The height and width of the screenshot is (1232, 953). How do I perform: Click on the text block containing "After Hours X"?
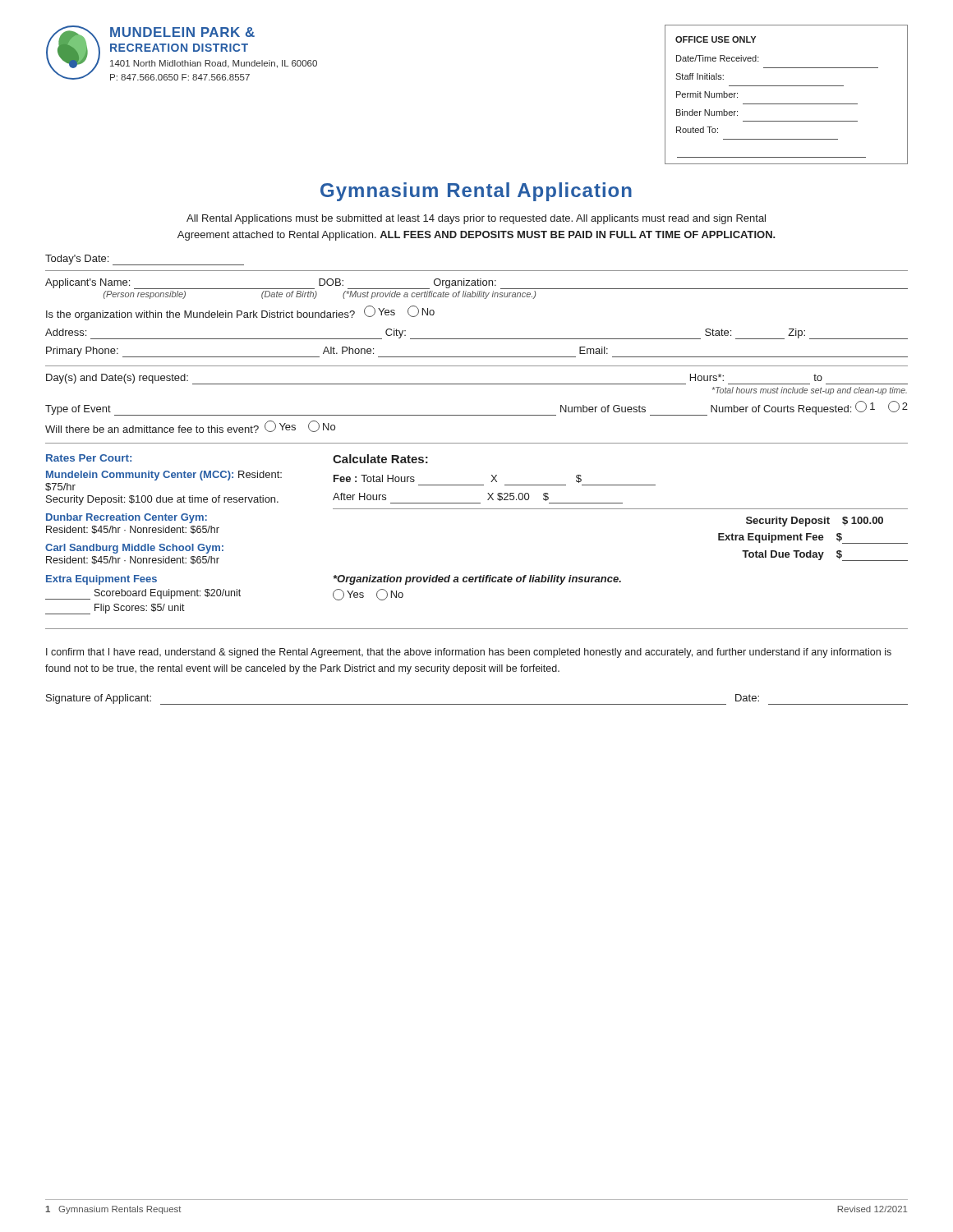click(x=478, y=497)
